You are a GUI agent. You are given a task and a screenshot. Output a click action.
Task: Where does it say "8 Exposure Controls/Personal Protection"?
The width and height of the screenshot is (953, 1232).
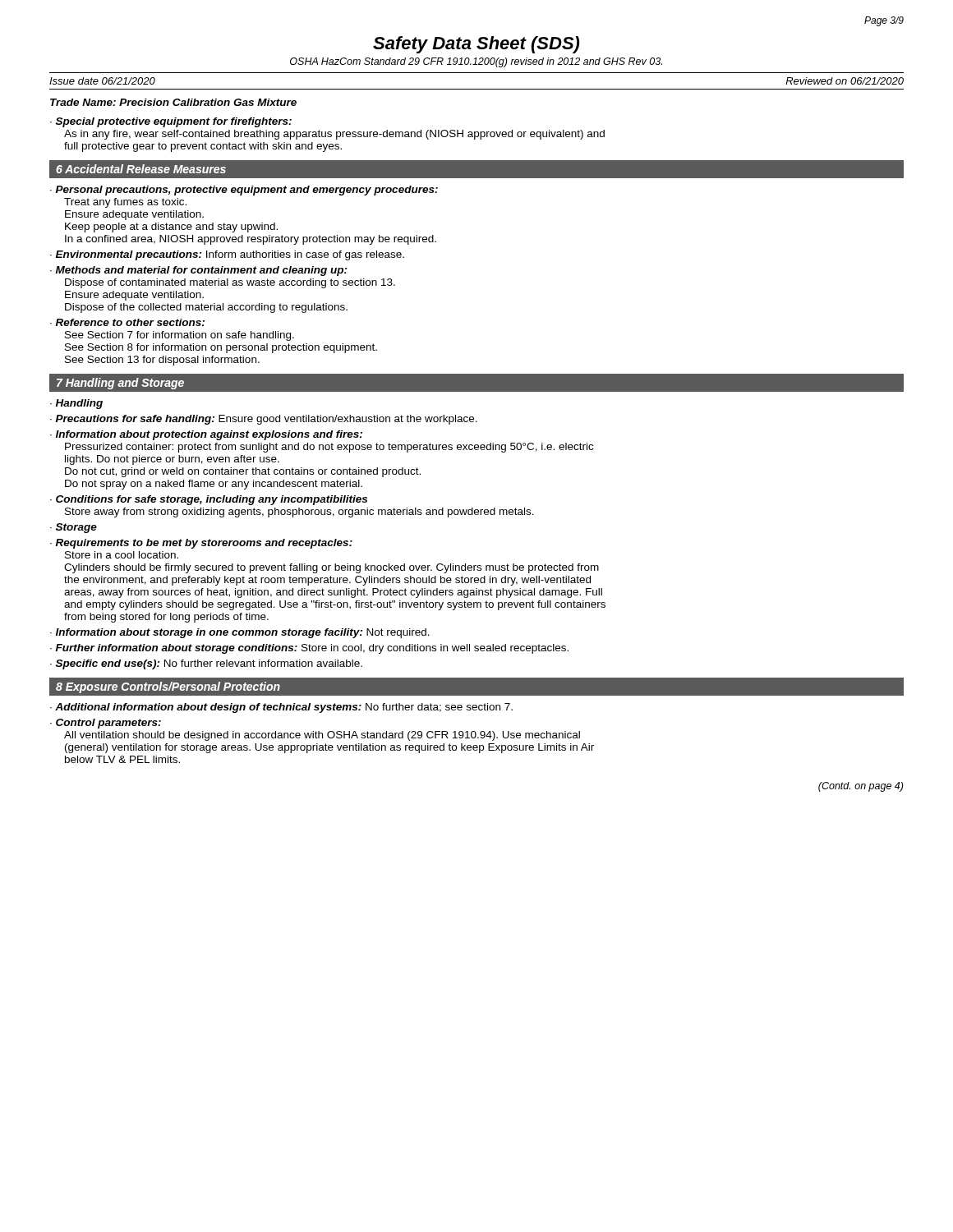tap(168, 687)
